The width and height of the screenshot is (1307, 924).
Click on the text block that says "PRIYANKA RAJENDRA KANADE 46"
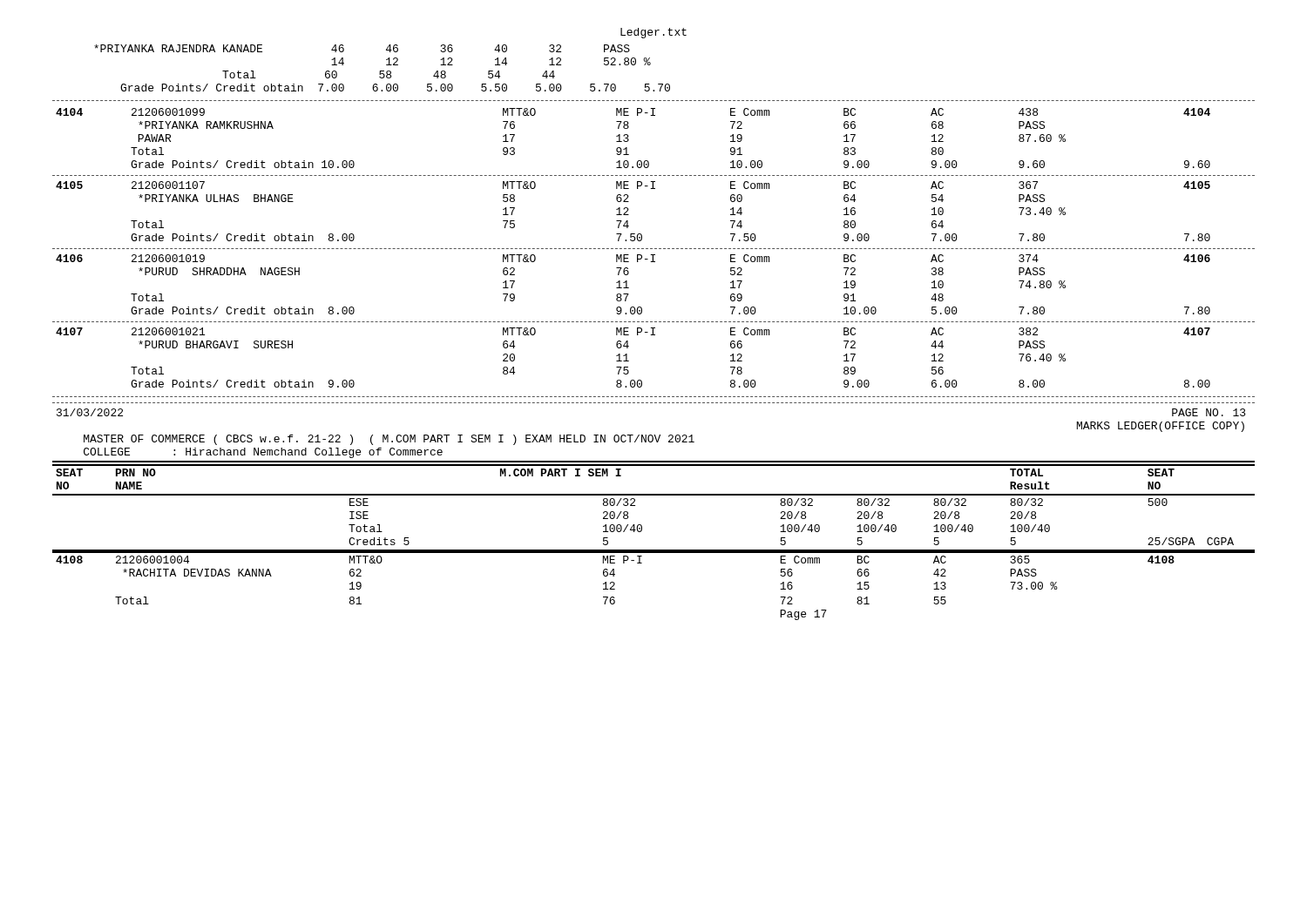pos(382,68)
